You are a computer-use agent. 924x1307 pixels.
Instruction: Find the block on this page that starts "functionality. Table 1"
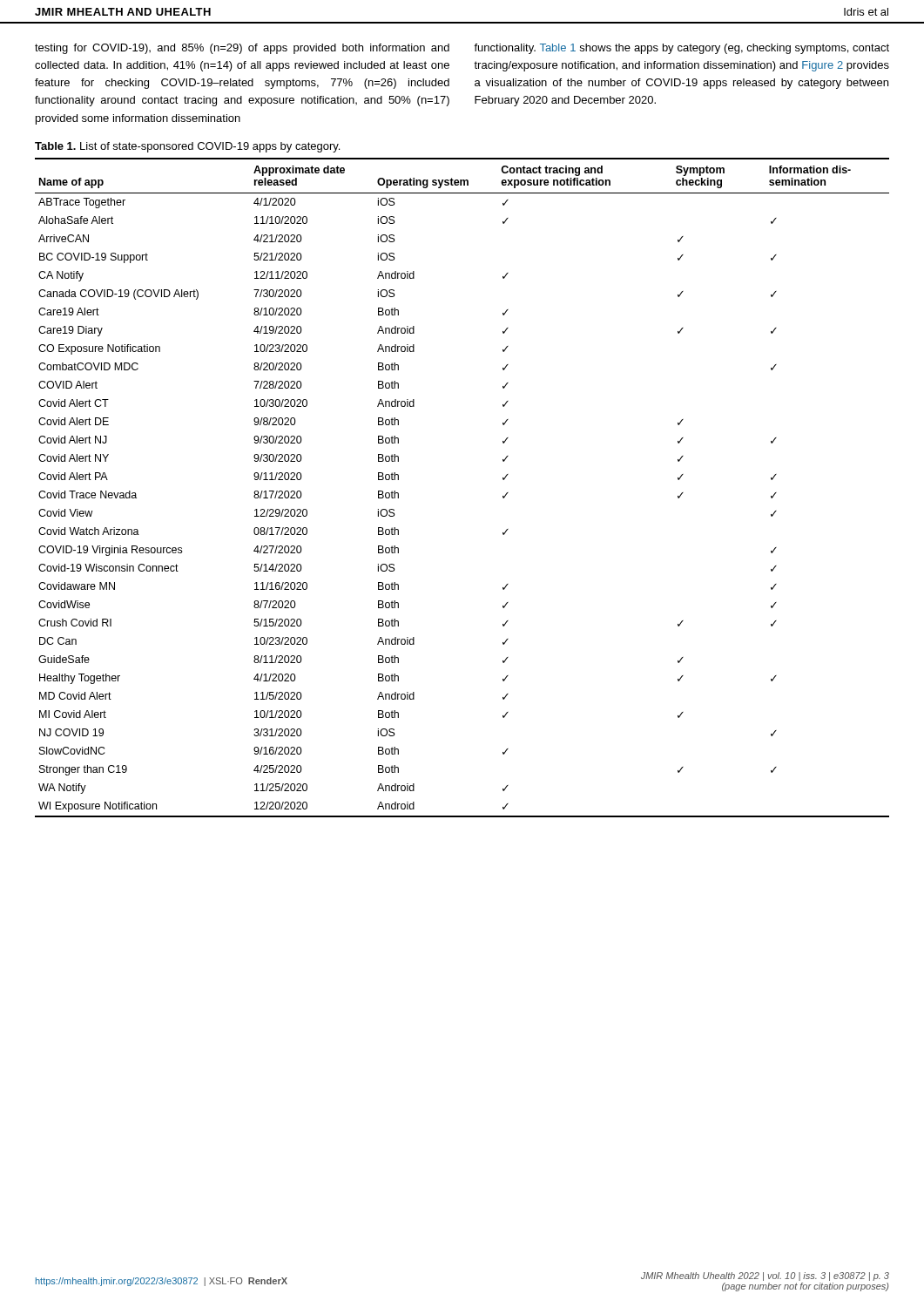pyautogui.click(x=682, y=74)
